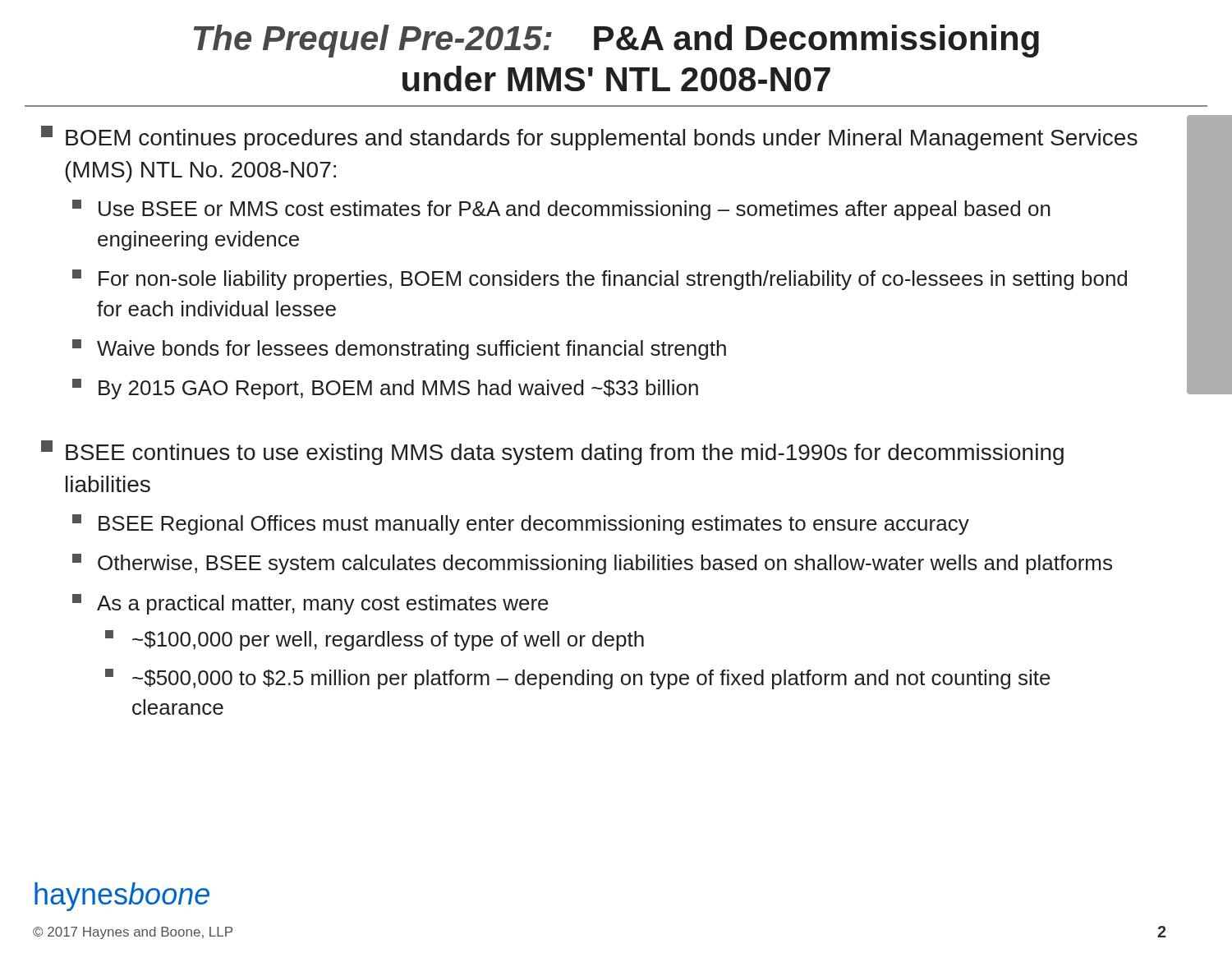
Task: Select the element starting "BSEE Regional Offices"
Action: click(x=607, y=524)
